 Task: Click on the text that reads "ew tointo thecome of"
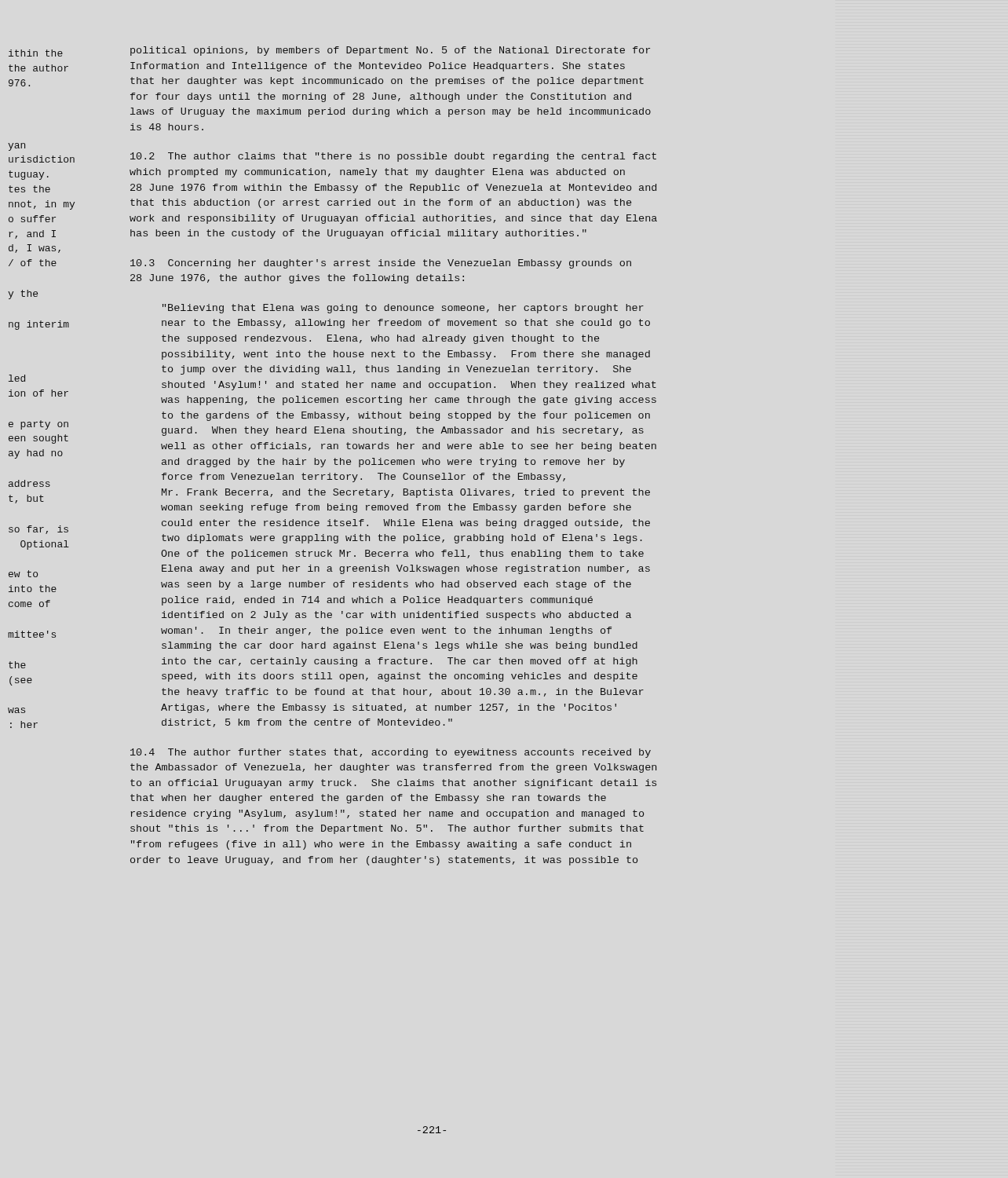pyautogui.click(x=32, y=590)
